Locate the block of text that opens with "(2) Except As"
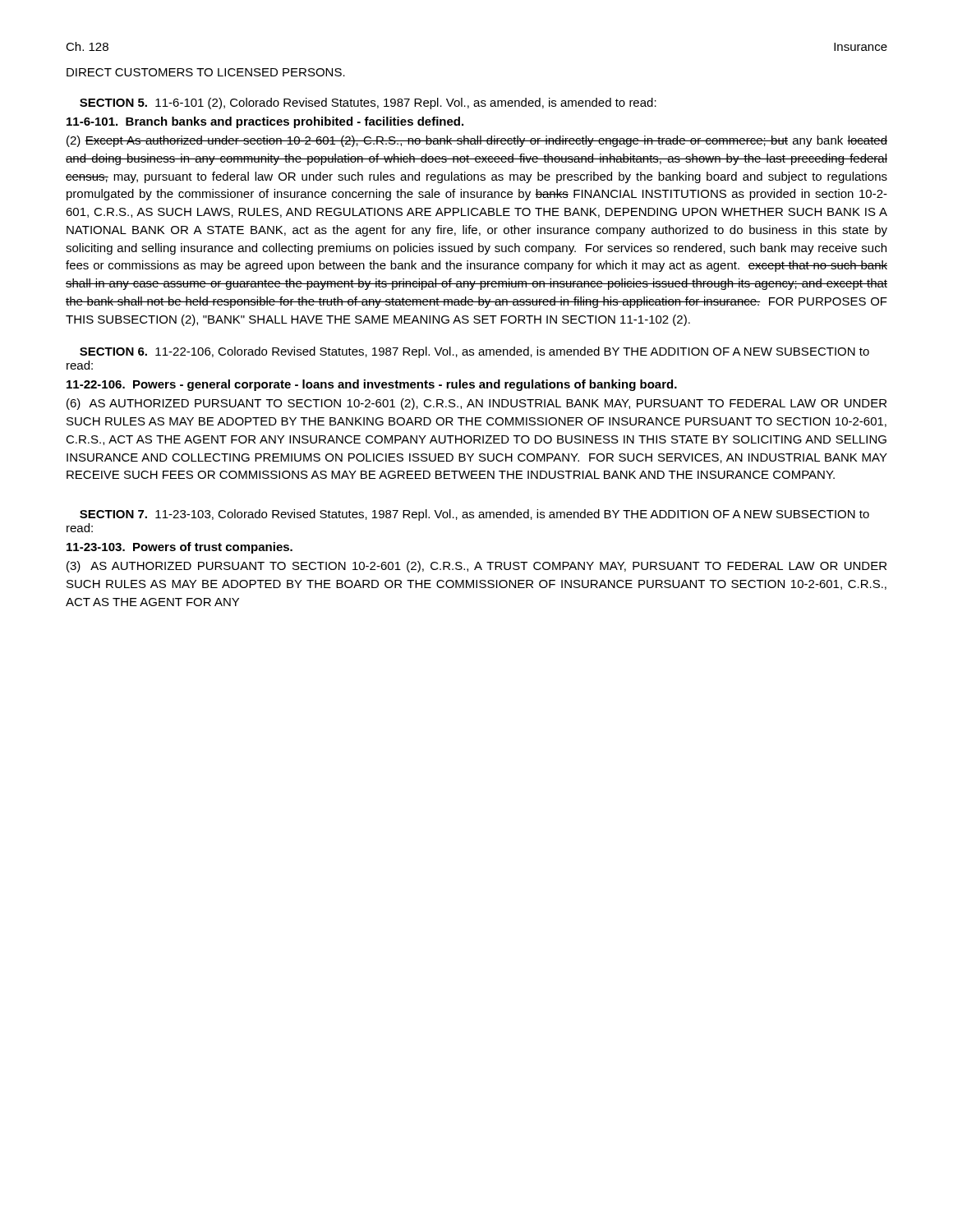The height and width of the screenshot is (1232, 953). pos(476,229)
